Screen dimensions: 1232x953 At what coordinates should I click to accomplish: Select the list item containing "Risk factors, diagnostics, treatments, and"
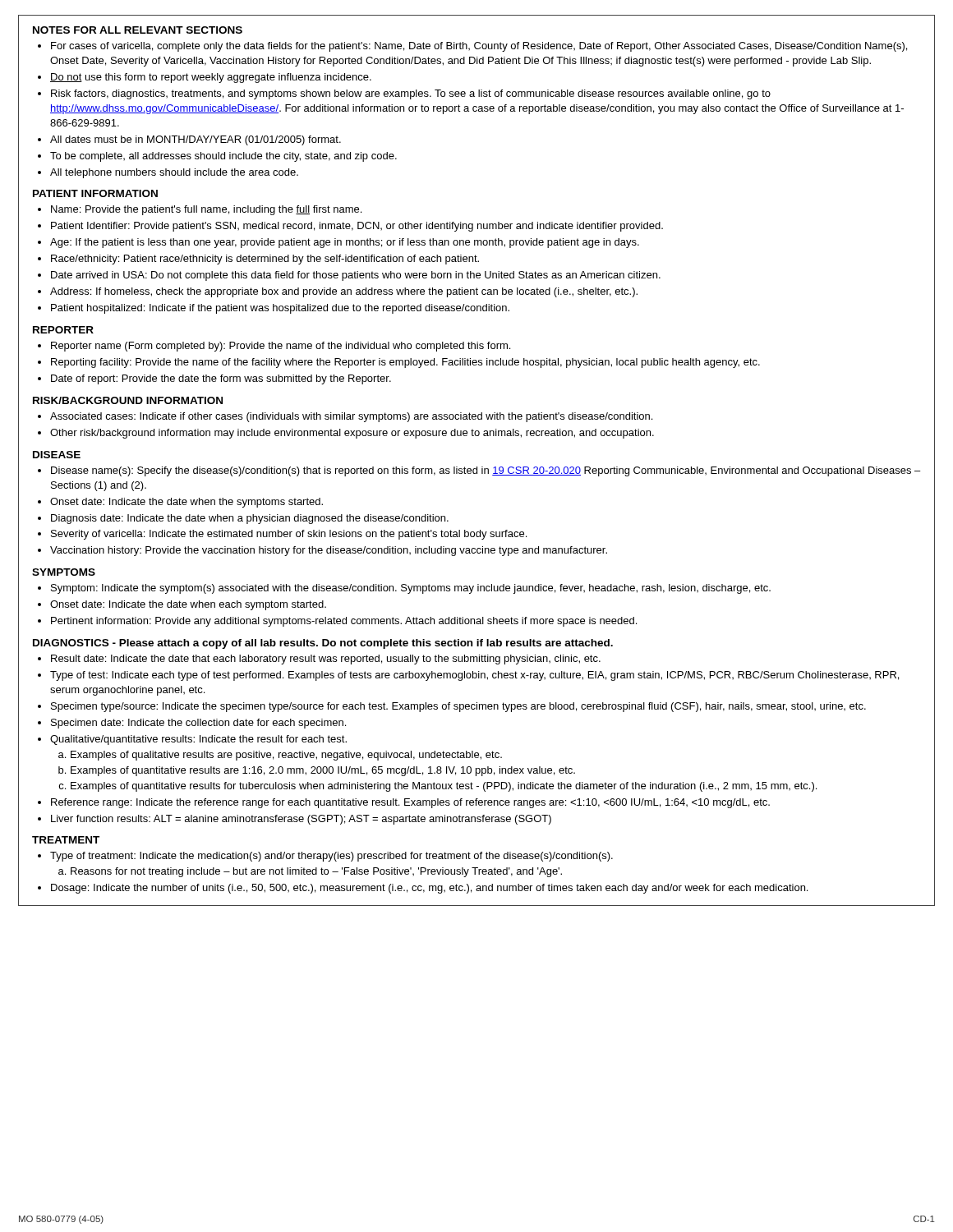pos(477,108)
